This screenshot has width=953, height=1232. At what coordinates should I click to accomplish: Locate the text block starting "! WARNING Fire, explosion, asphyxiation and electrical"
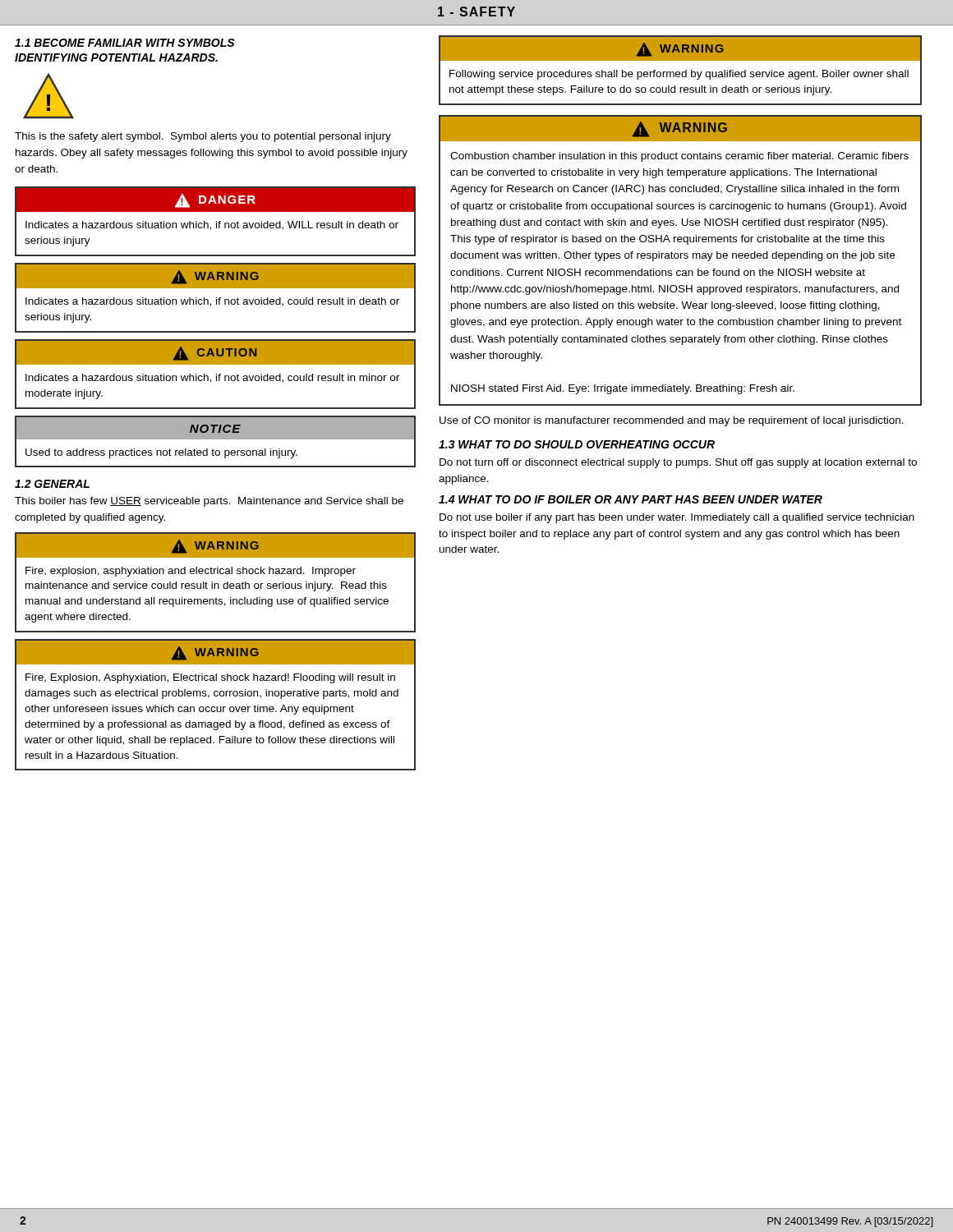(215, 582)
